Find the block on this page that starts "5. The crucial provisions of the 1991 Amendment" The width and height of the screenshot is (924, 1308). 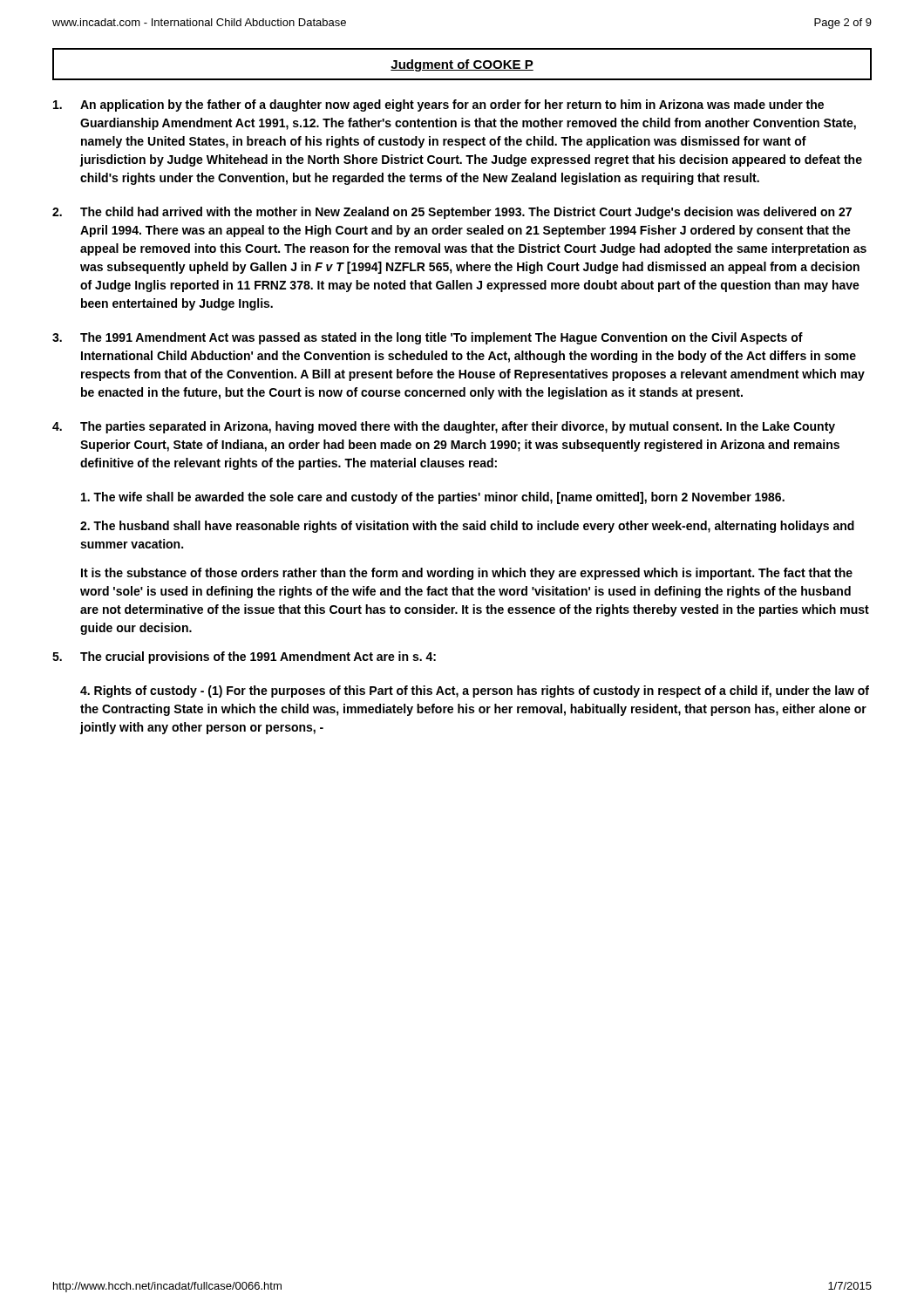click(x=244, y=657)
